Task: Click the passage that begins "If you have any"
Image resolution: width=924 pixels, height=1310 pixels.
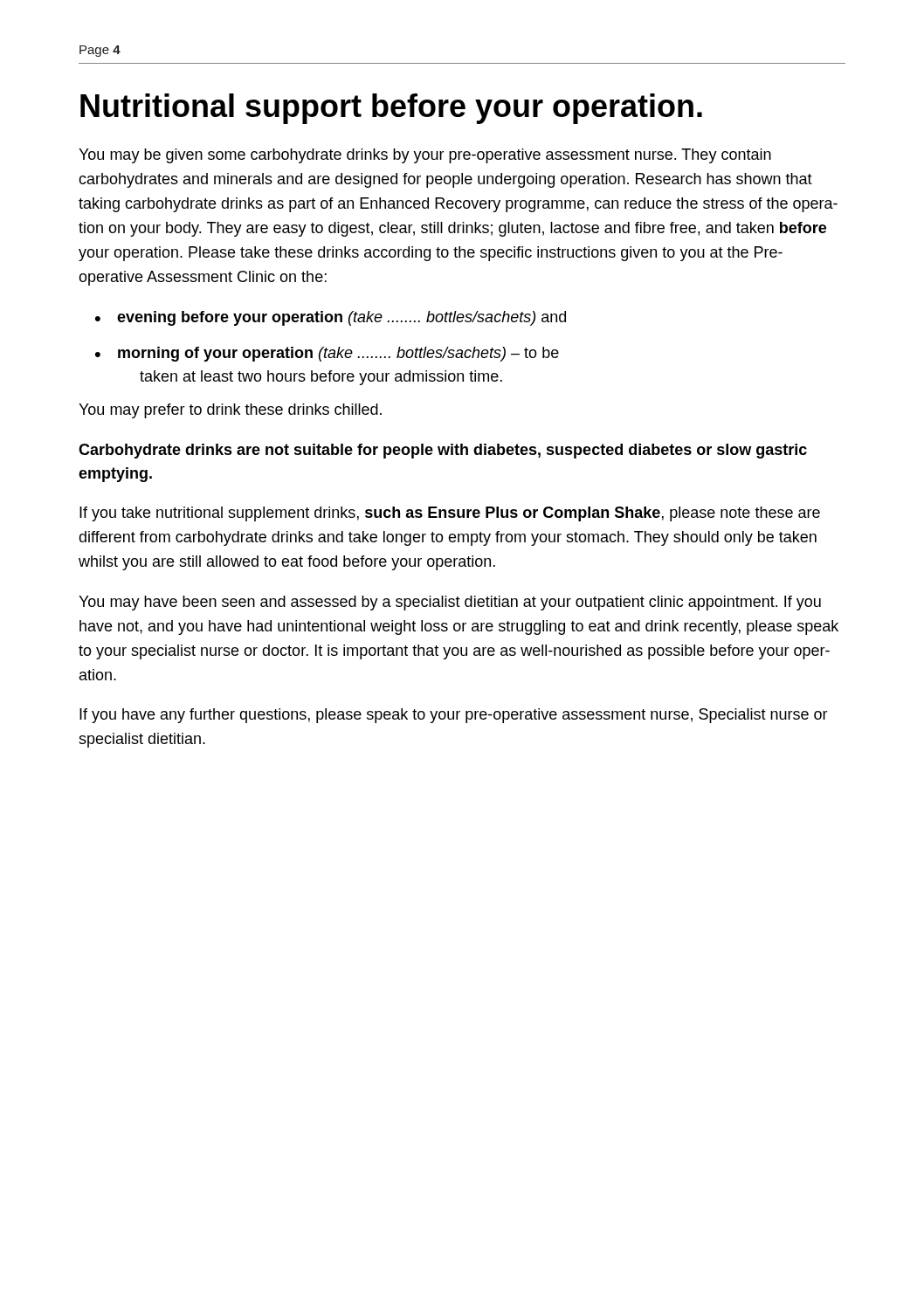Action: (x=453, y=727)
